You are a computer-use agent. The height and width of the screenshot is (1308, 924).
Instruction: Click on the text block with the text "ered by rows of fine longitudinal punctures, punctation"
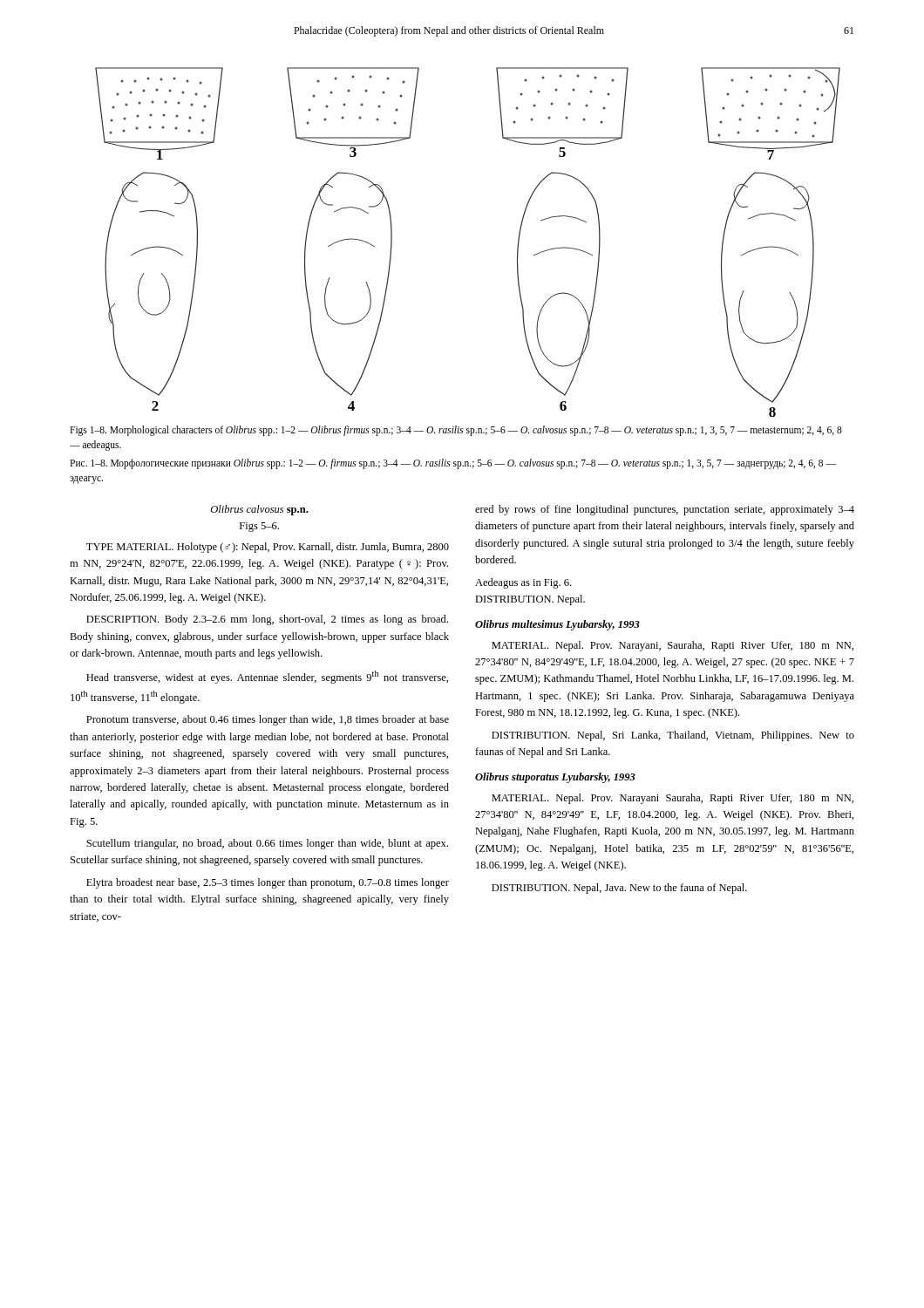[665, 535]
